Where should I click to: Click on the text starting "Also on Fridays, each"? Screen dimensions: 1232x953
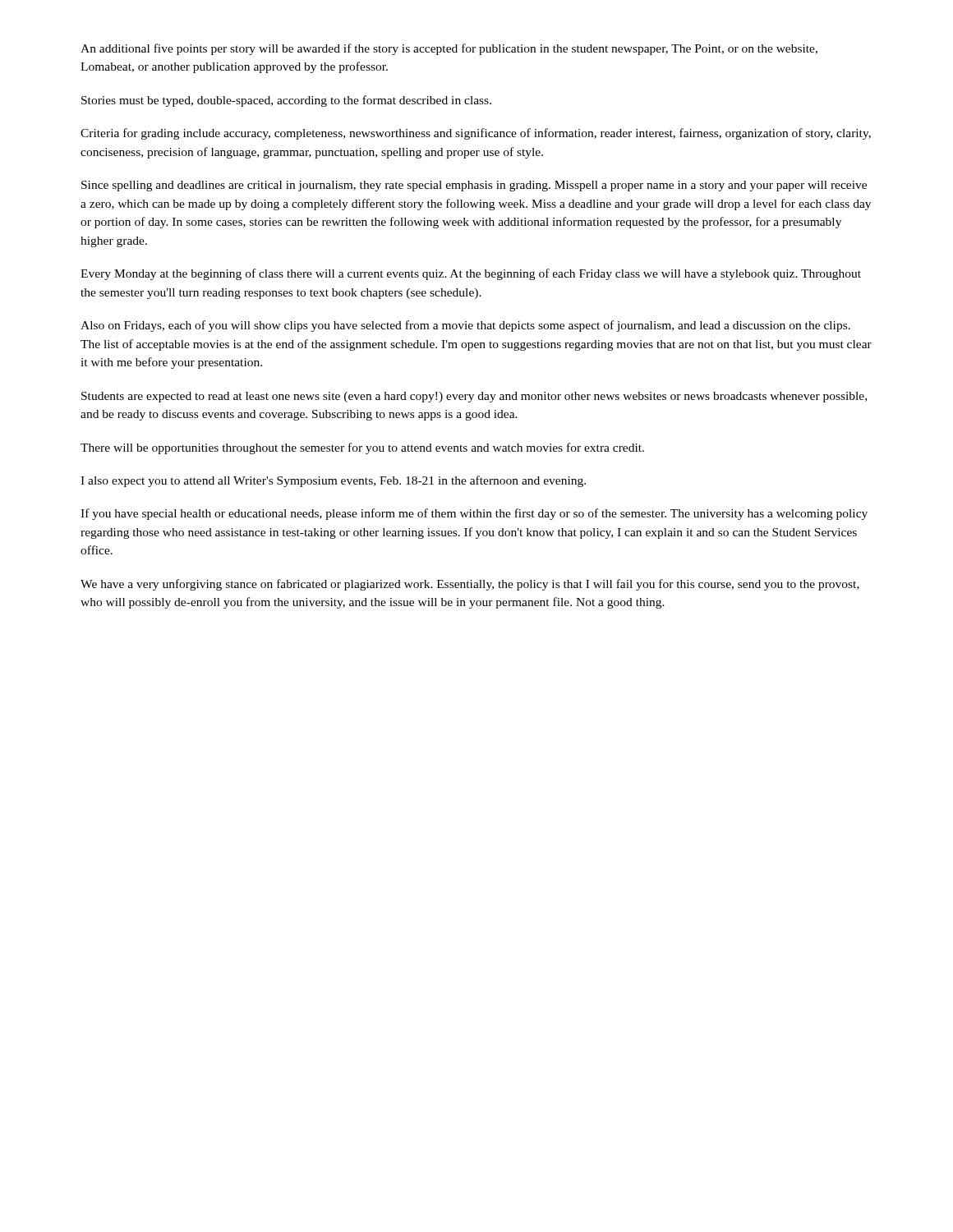476,343
